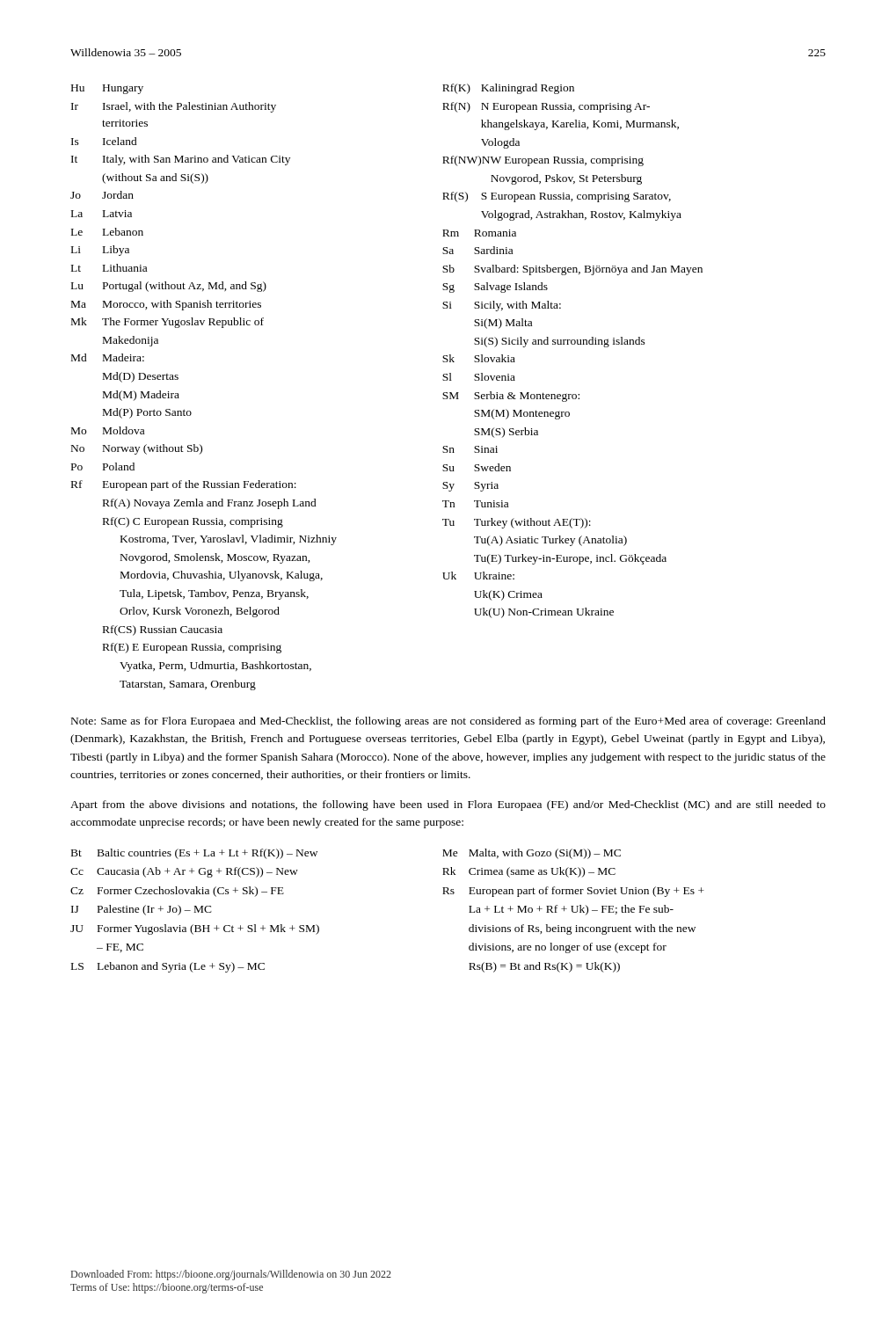Find the list item with the text "Rm Romania"

[x=479, y=233]
